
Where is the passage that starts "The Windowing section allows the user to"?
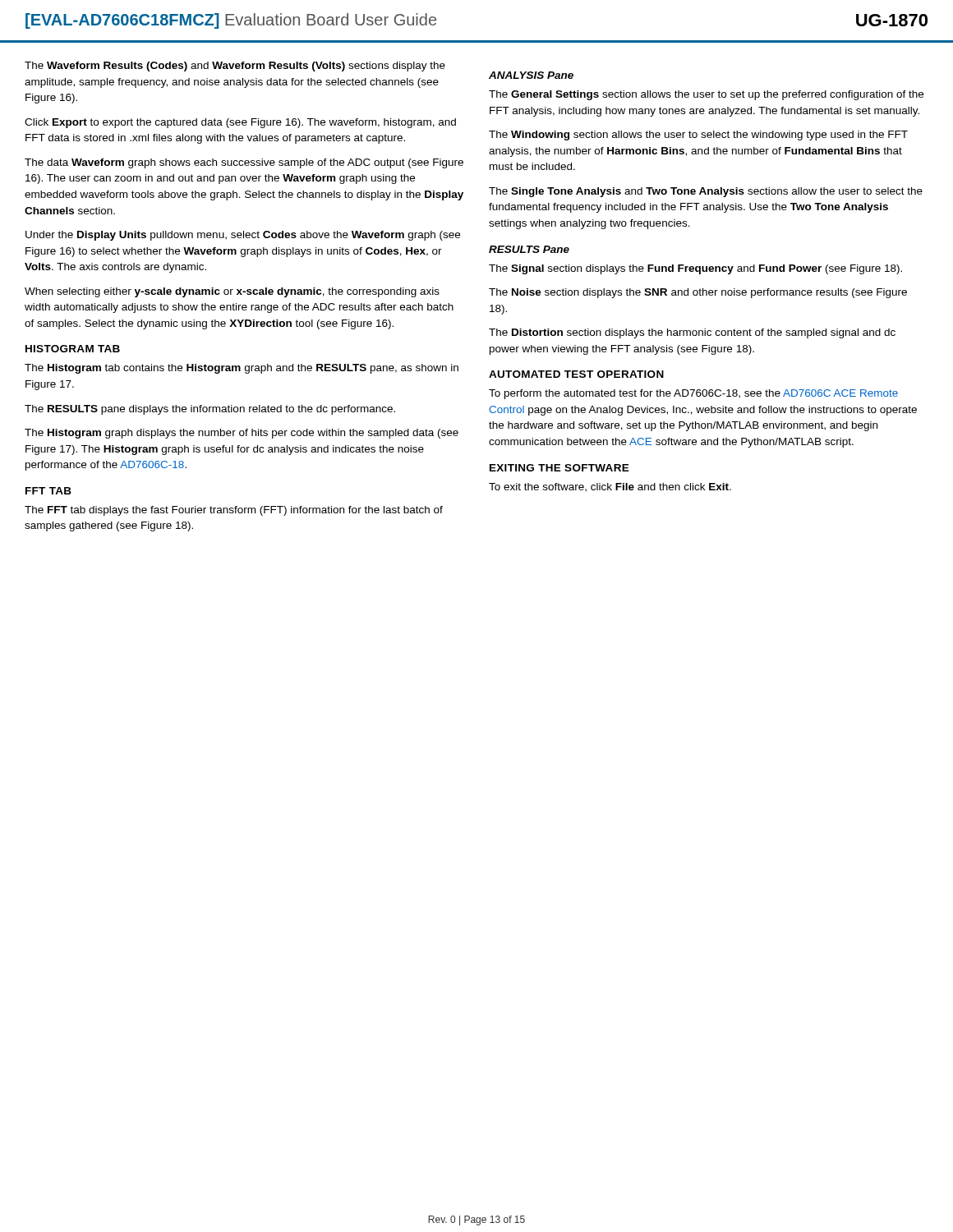[x=698, y=150]
